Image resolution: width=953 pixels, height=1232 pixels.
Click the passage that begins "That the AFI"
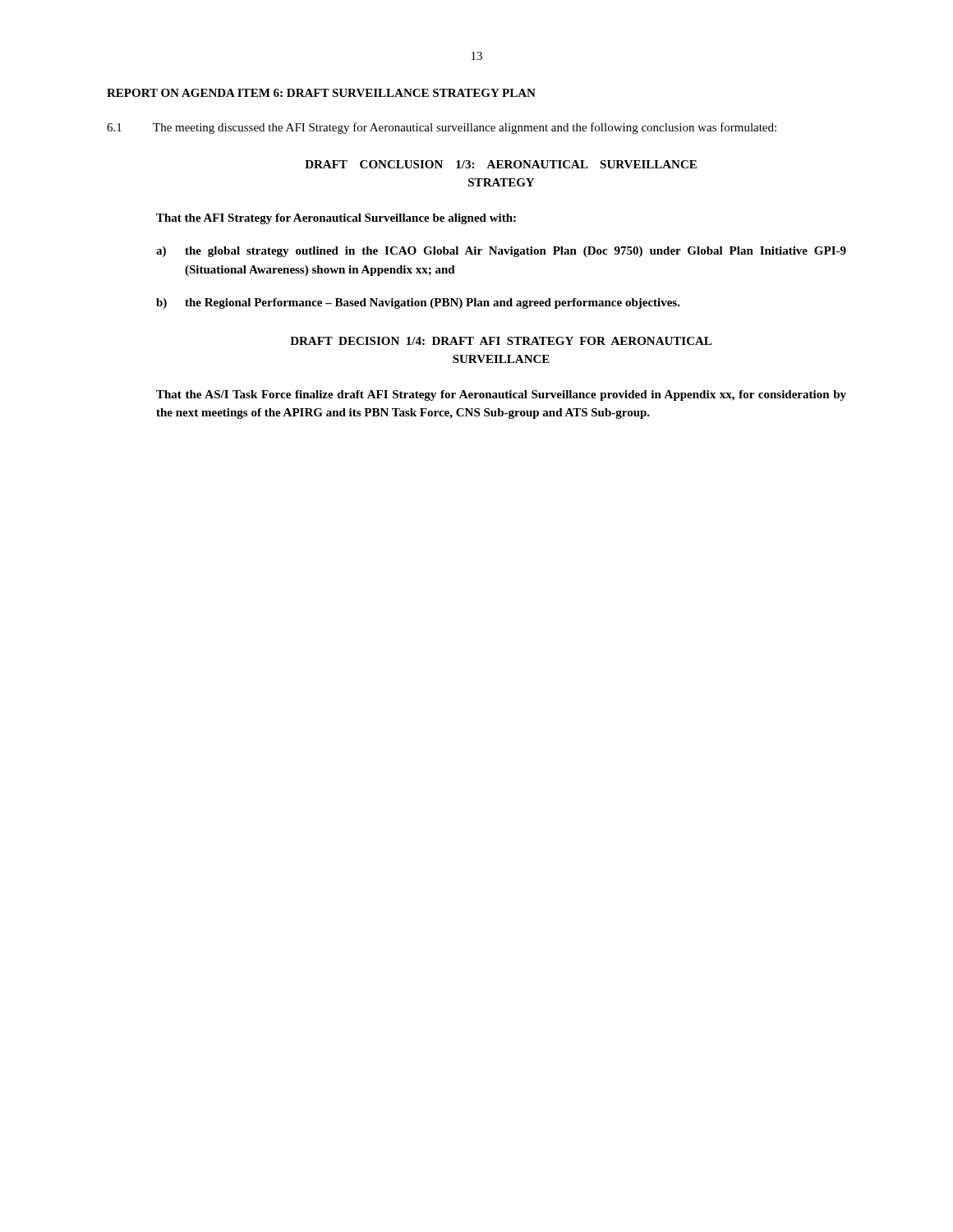pos(336,217)
